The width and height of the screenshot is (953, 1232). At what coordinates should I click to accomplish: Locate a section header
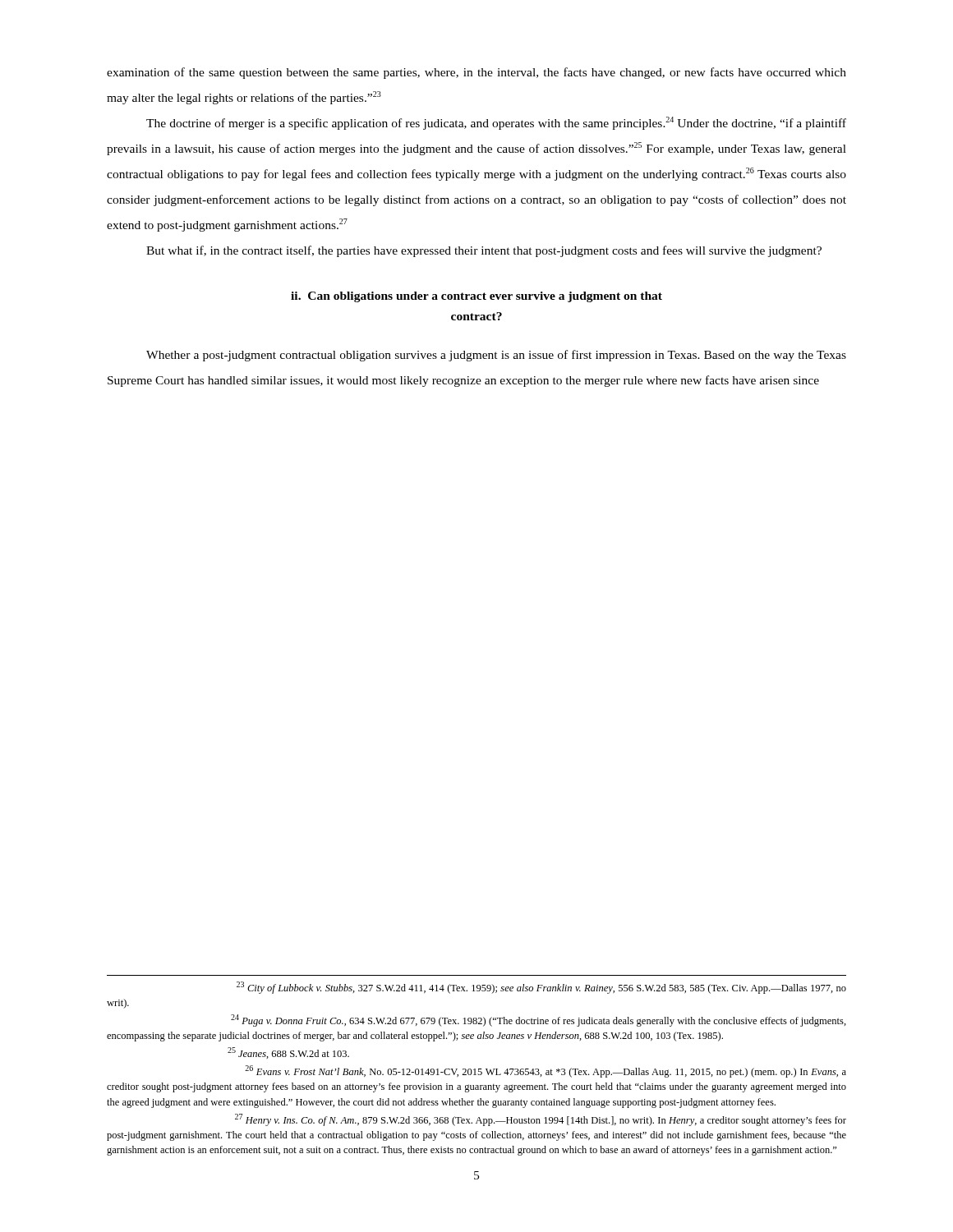coord(476,305)
